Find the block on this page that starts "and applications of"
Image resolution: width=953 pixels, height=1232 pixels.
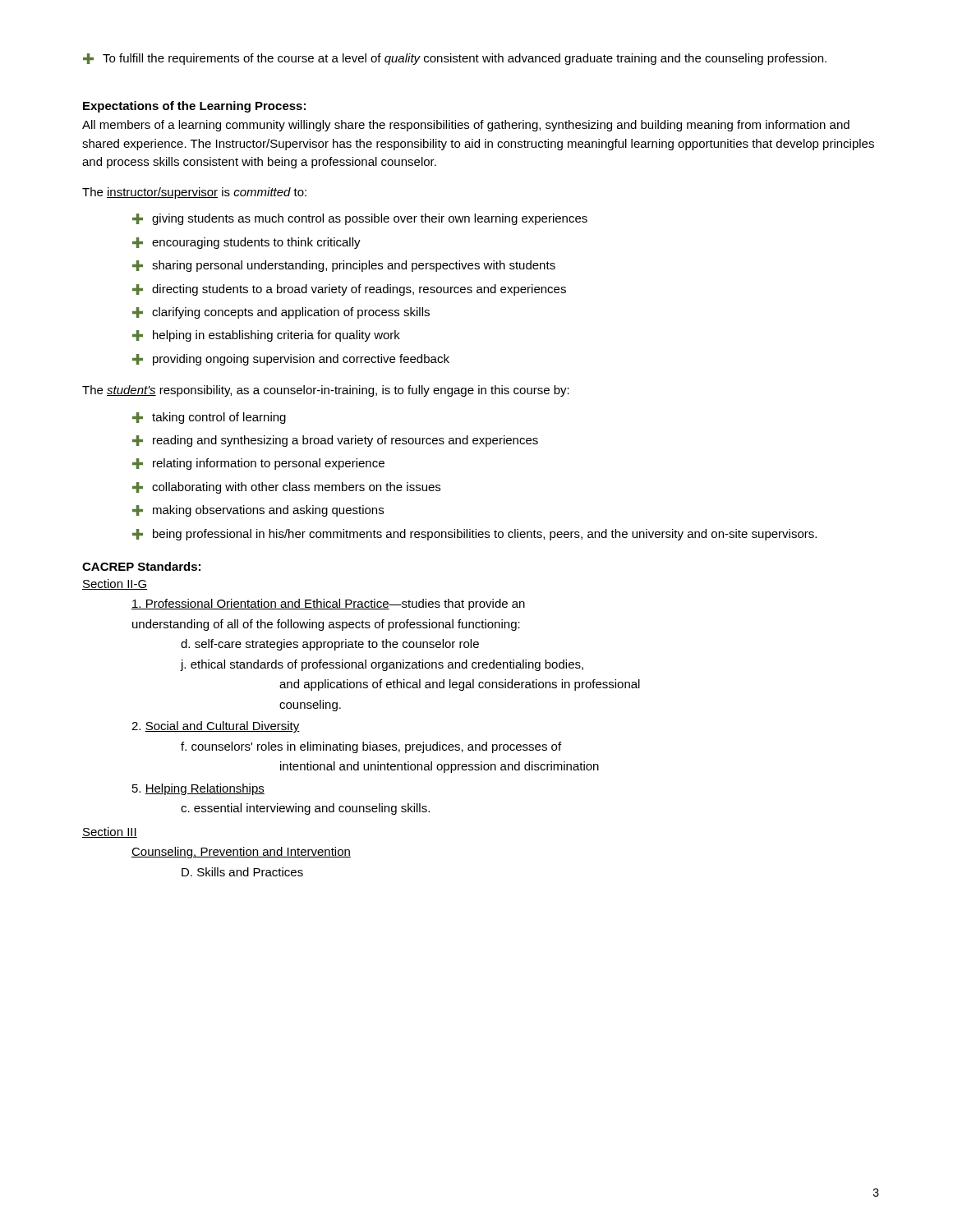pyautogui.click(x=460, y=684)
